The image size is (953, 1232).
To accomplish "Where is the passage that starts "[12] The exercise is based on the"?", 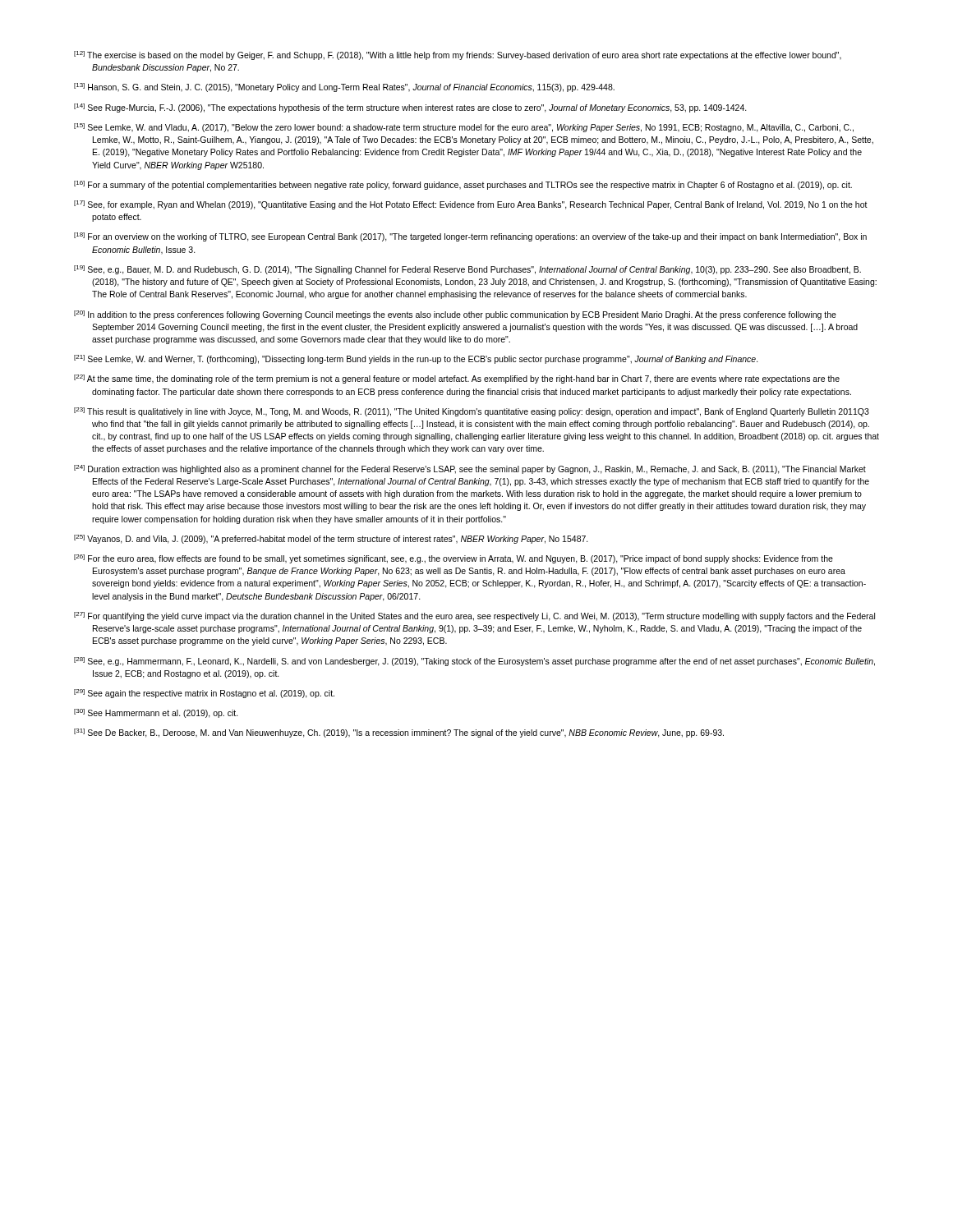I will [x=458, y=61].
